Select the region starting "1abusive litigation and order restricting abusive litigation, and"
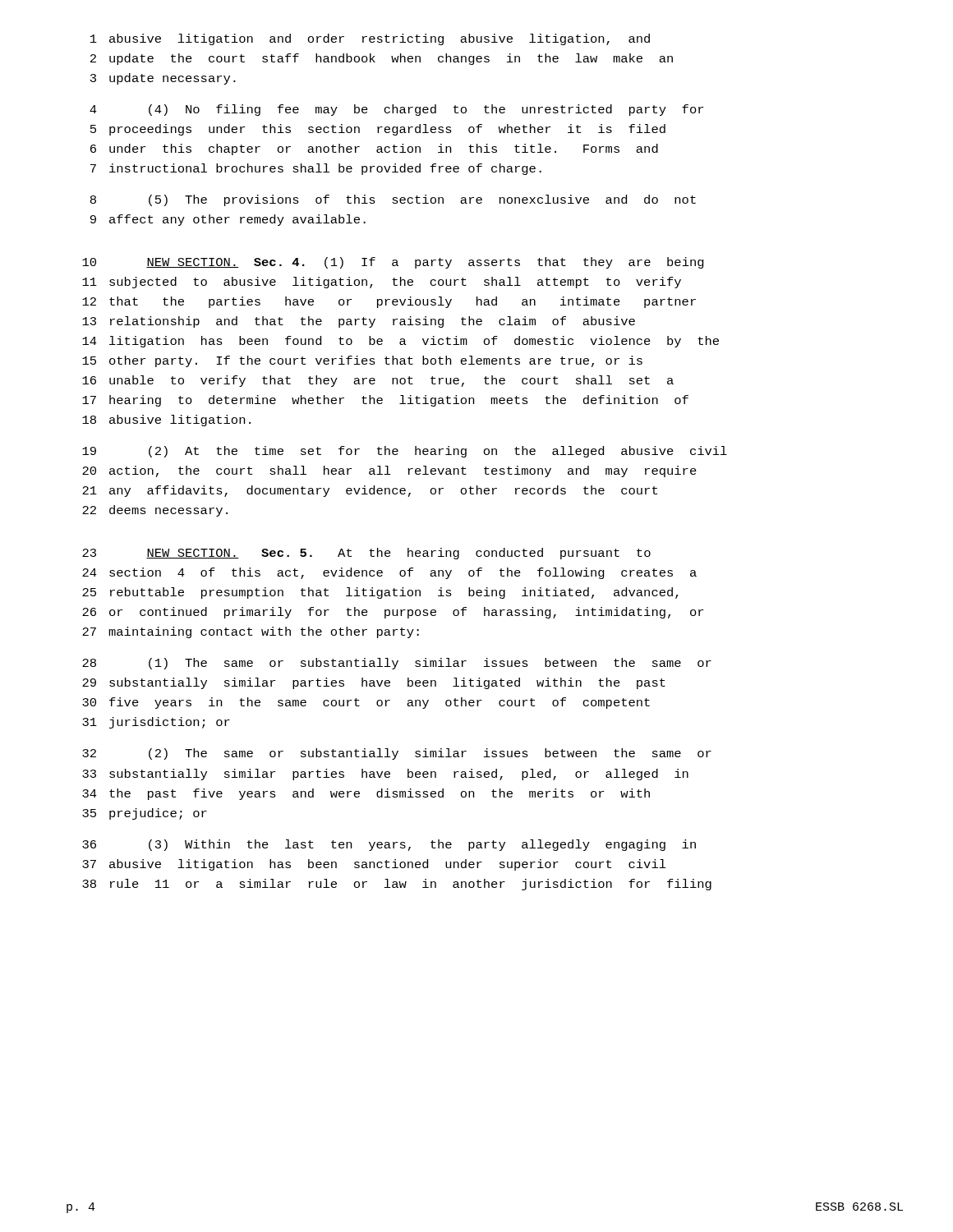This screenshot has width=953, height=1232. (485, 59)
